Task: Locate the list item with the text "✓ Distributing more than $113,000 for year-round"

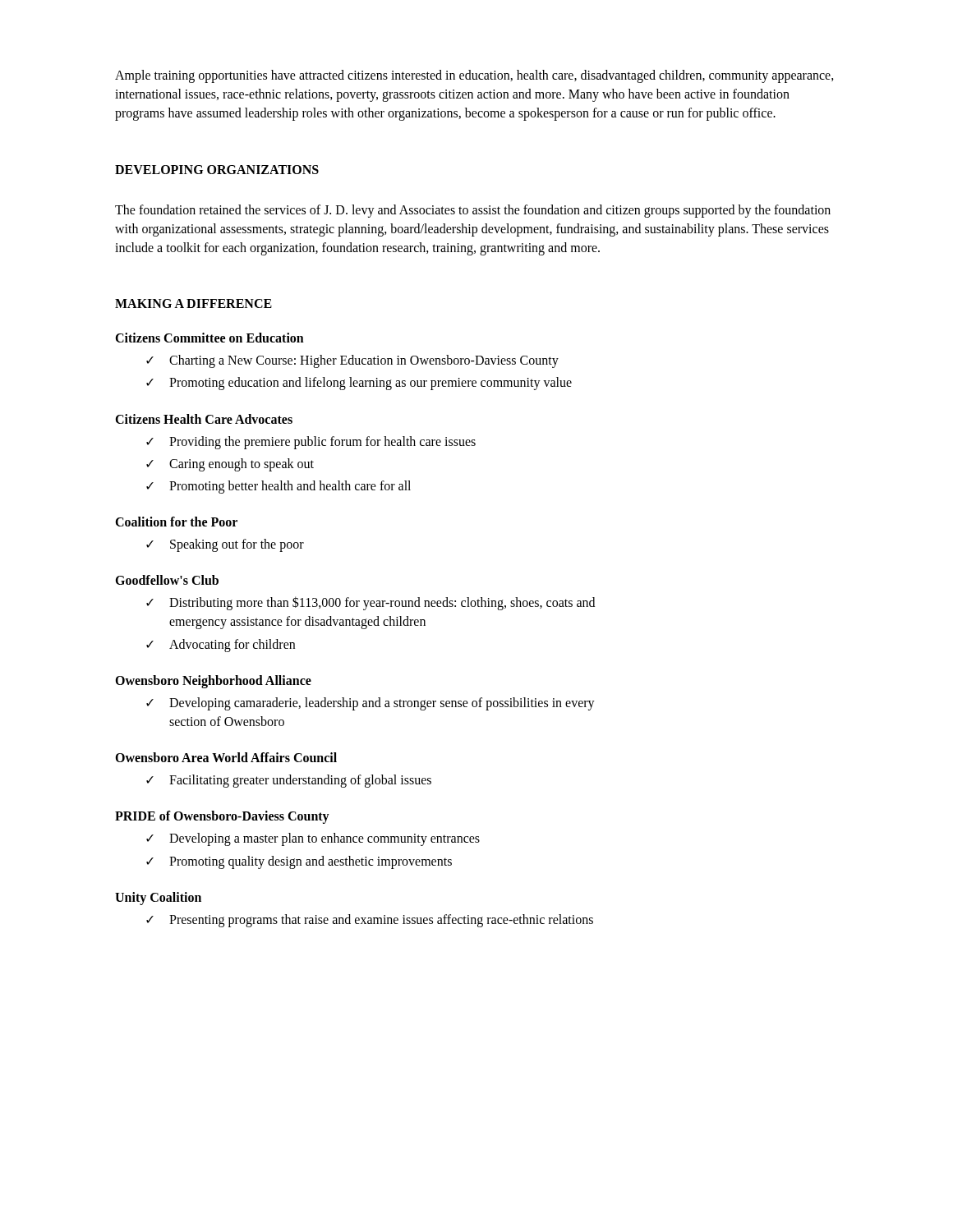Action: [x=491, y=612]
